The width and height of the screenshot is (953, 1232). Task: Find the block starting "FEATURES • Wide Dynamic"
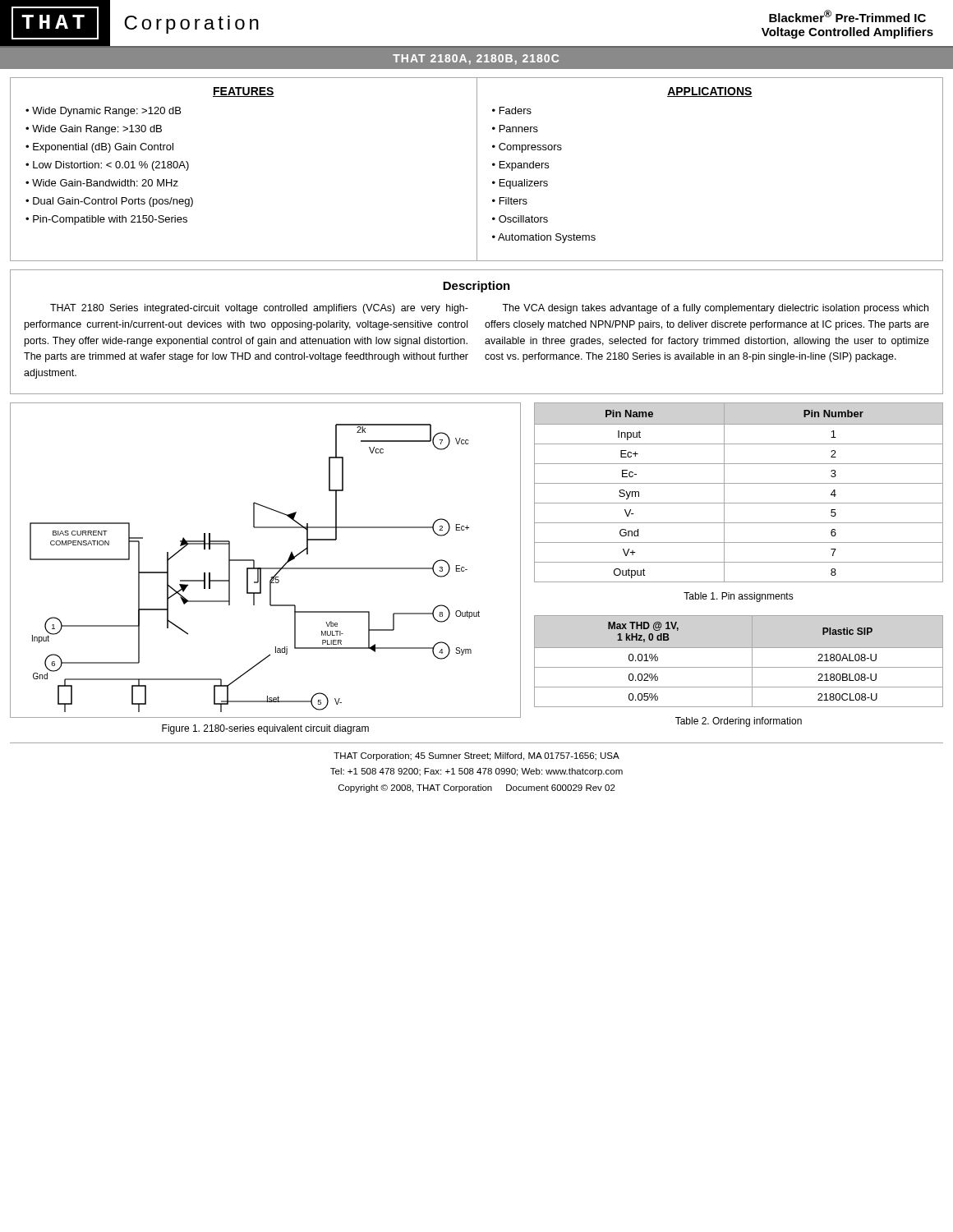244,92
